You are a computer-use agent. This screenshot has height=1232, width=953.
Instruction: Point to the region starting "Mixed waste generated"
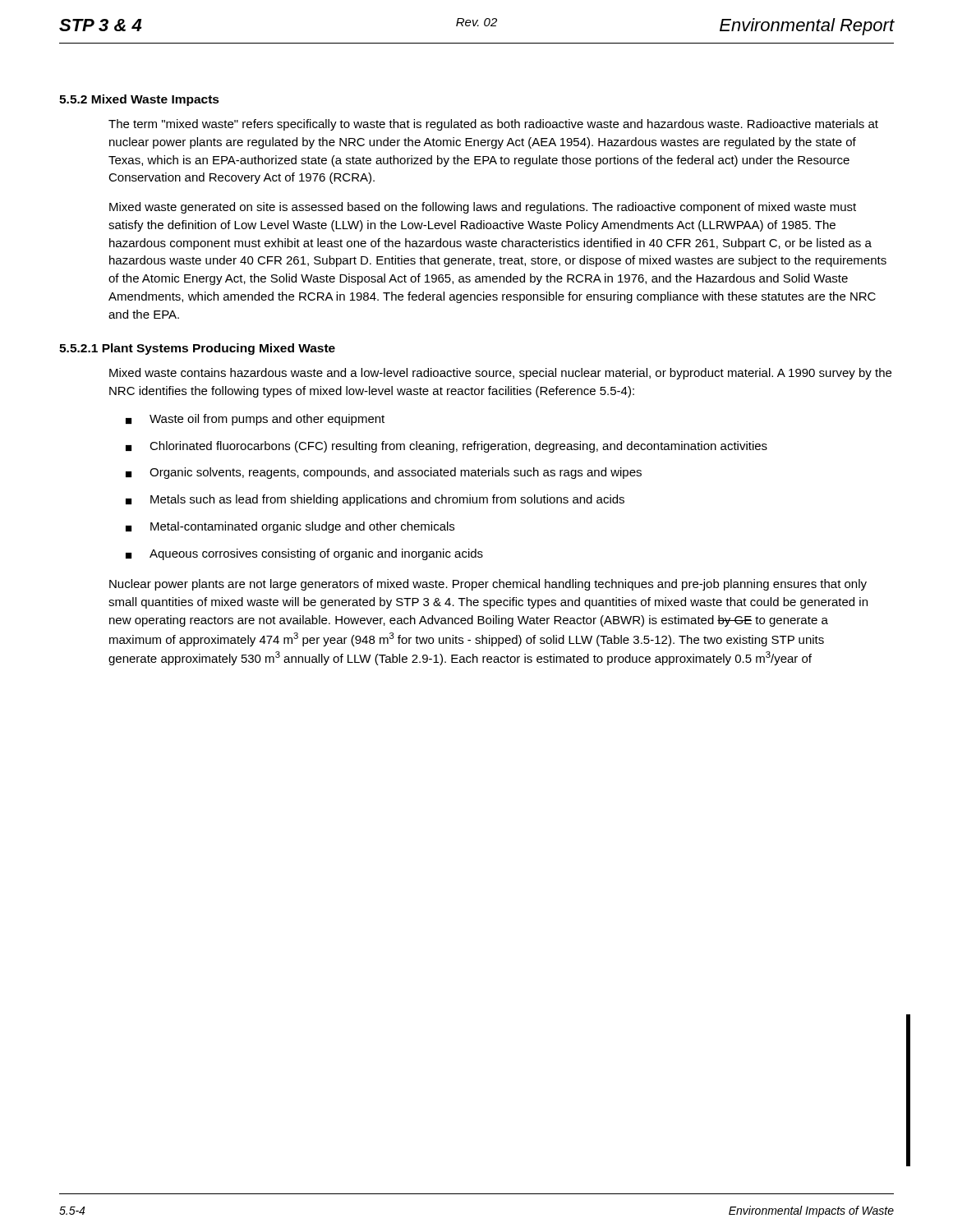pos(498,260)
